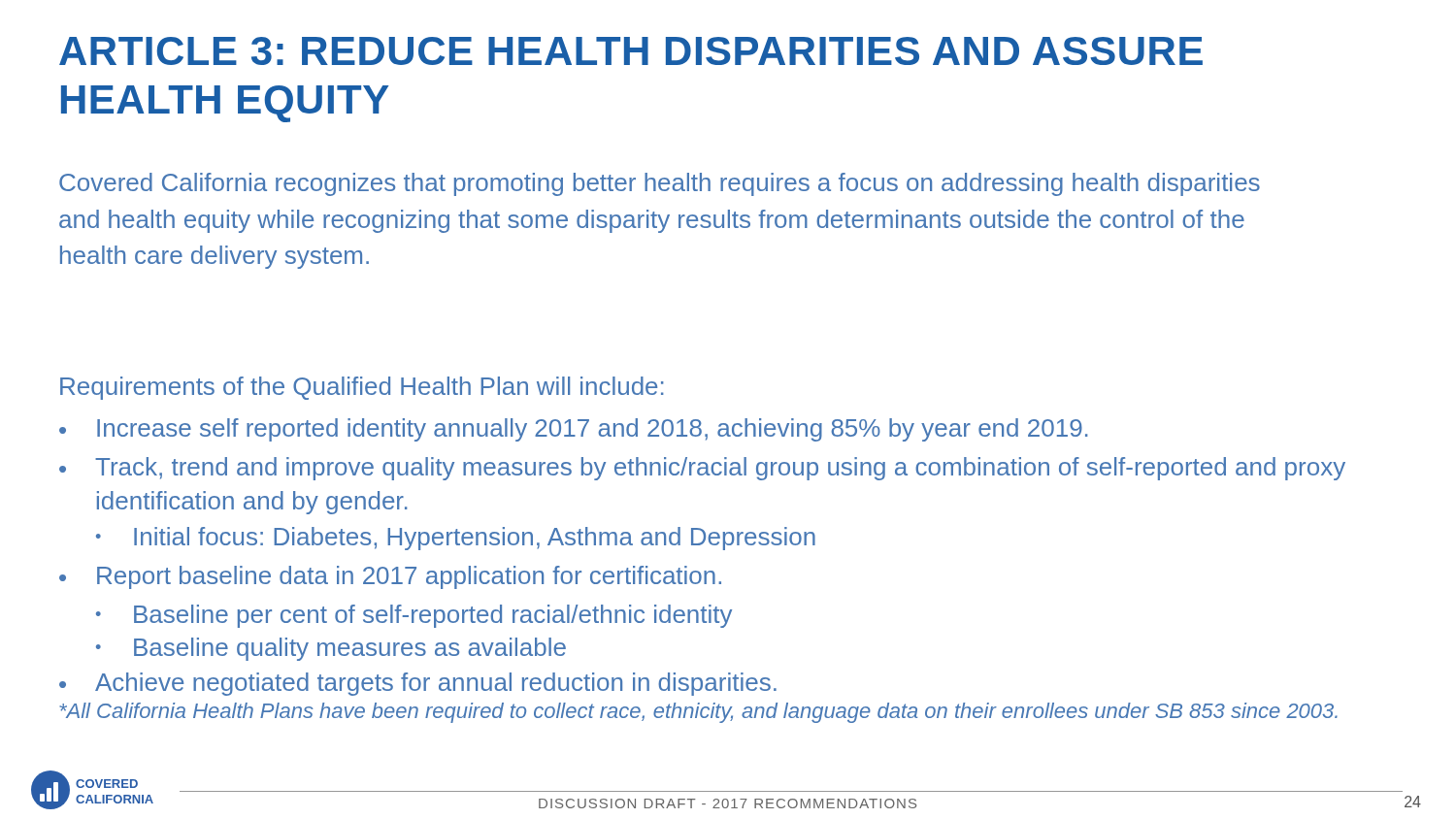Click on the text block starting "• Initial focus: Diabetes, Hypertension, Asthma and"
1456x819 pixels.
[x=456, y=537]
